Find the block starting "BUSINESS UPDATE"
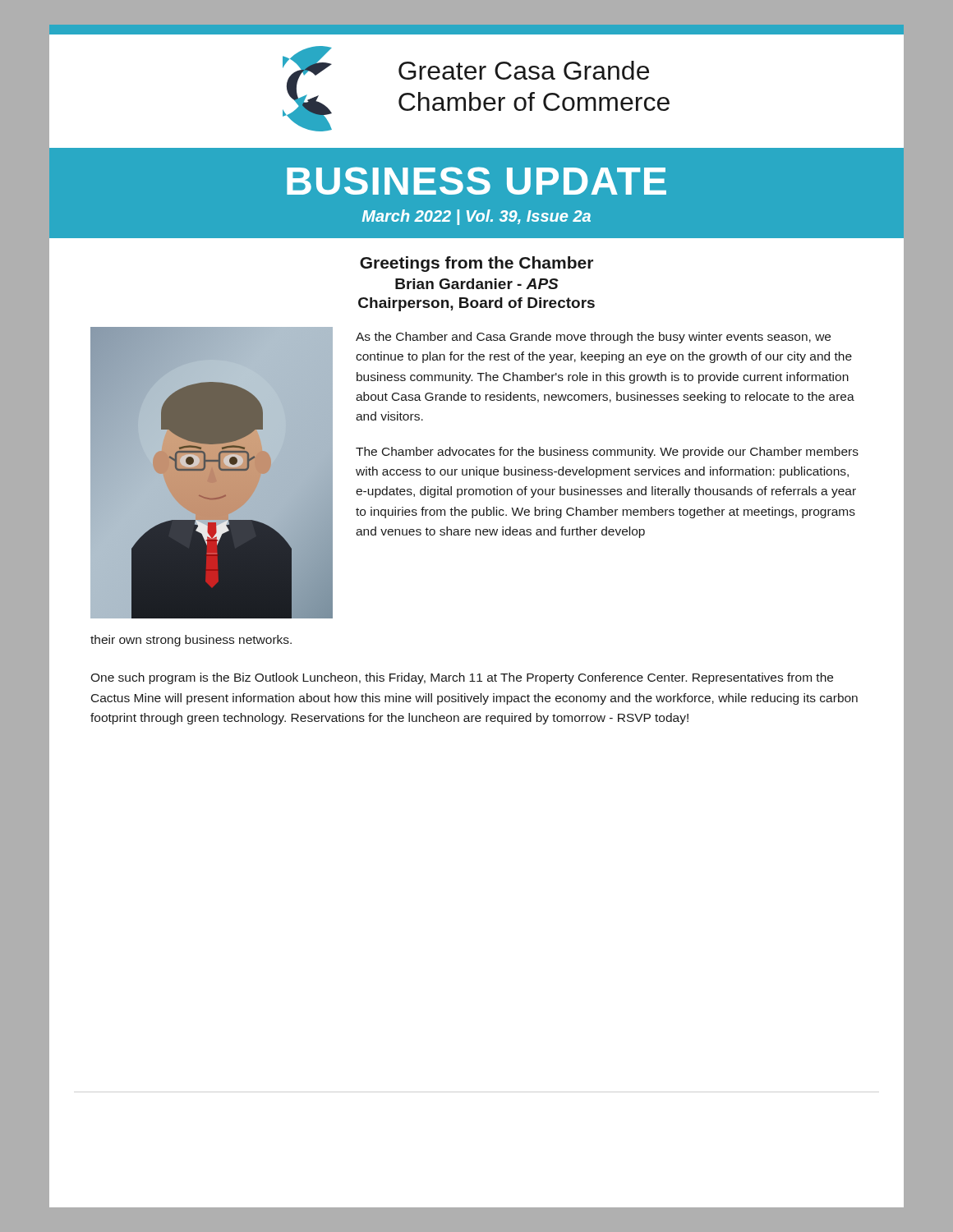Viewport: 953px width, 1232px height. (476, 182)
